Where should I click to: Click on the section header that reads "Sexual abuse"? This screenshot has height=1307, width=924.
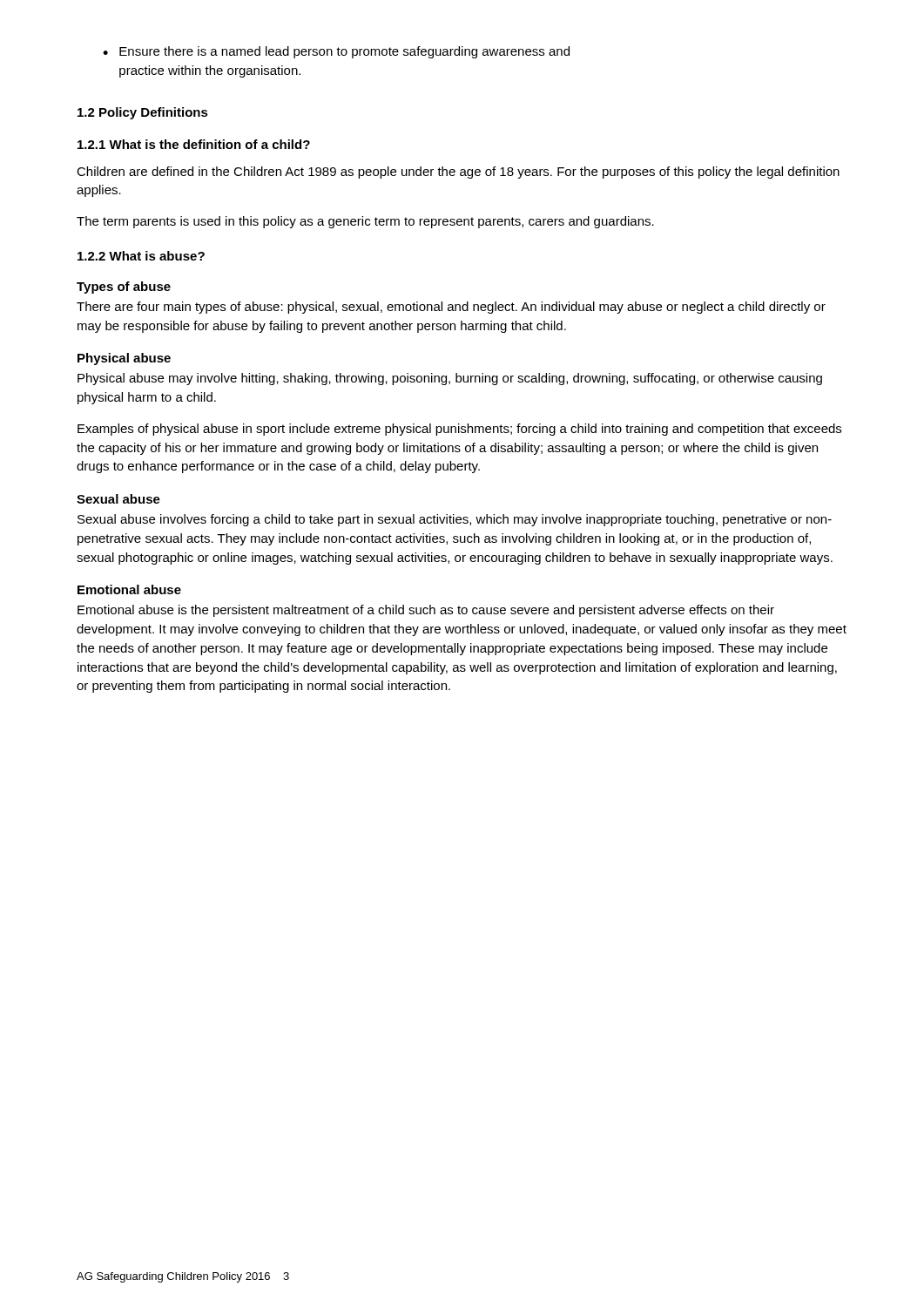[x=118, y=499]
